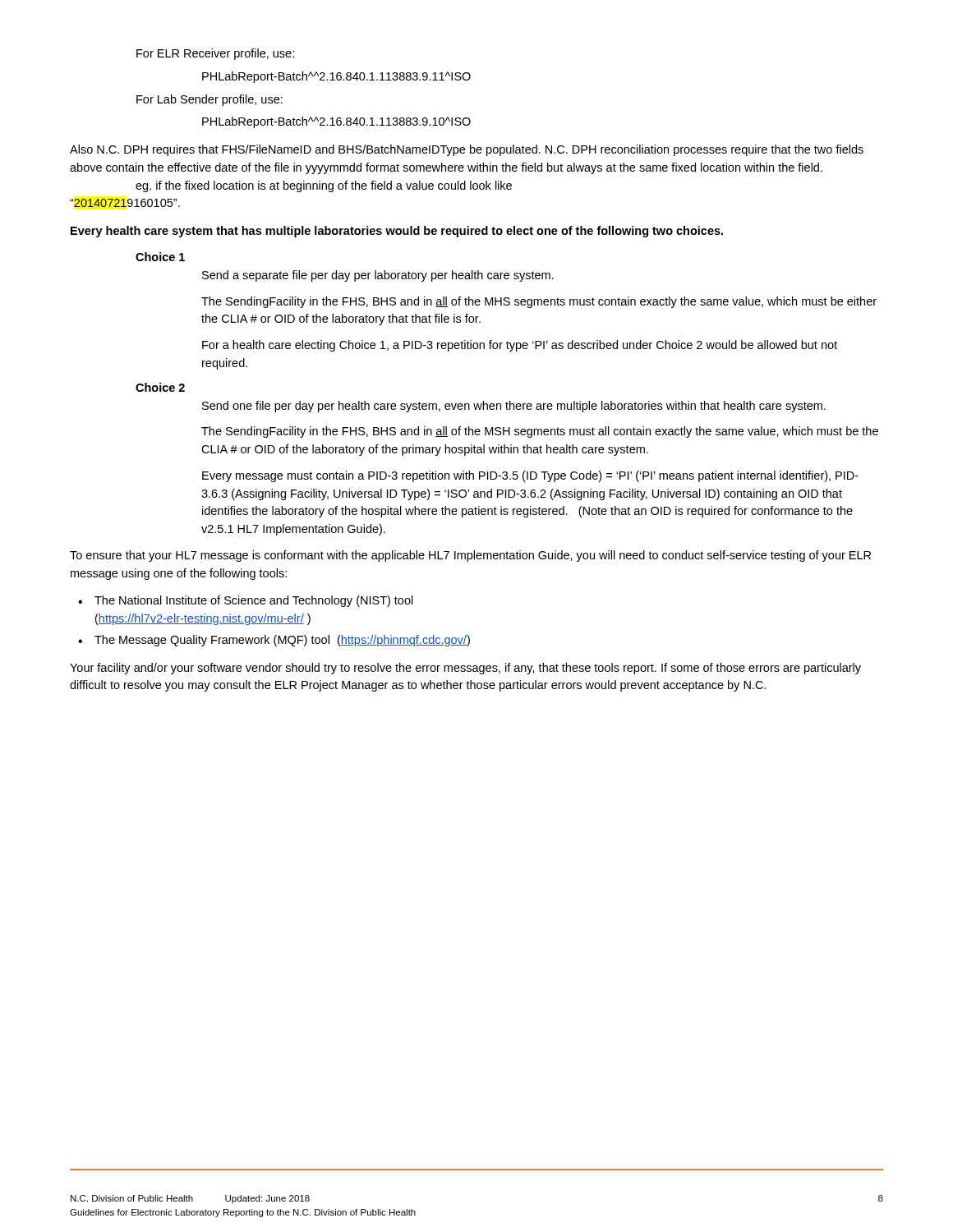Image resolution: width=953 pixels, height=1232 pixels.
Task: Locate the block of text that opens with "Send a separate file per"
Action: tap(378, 275)
